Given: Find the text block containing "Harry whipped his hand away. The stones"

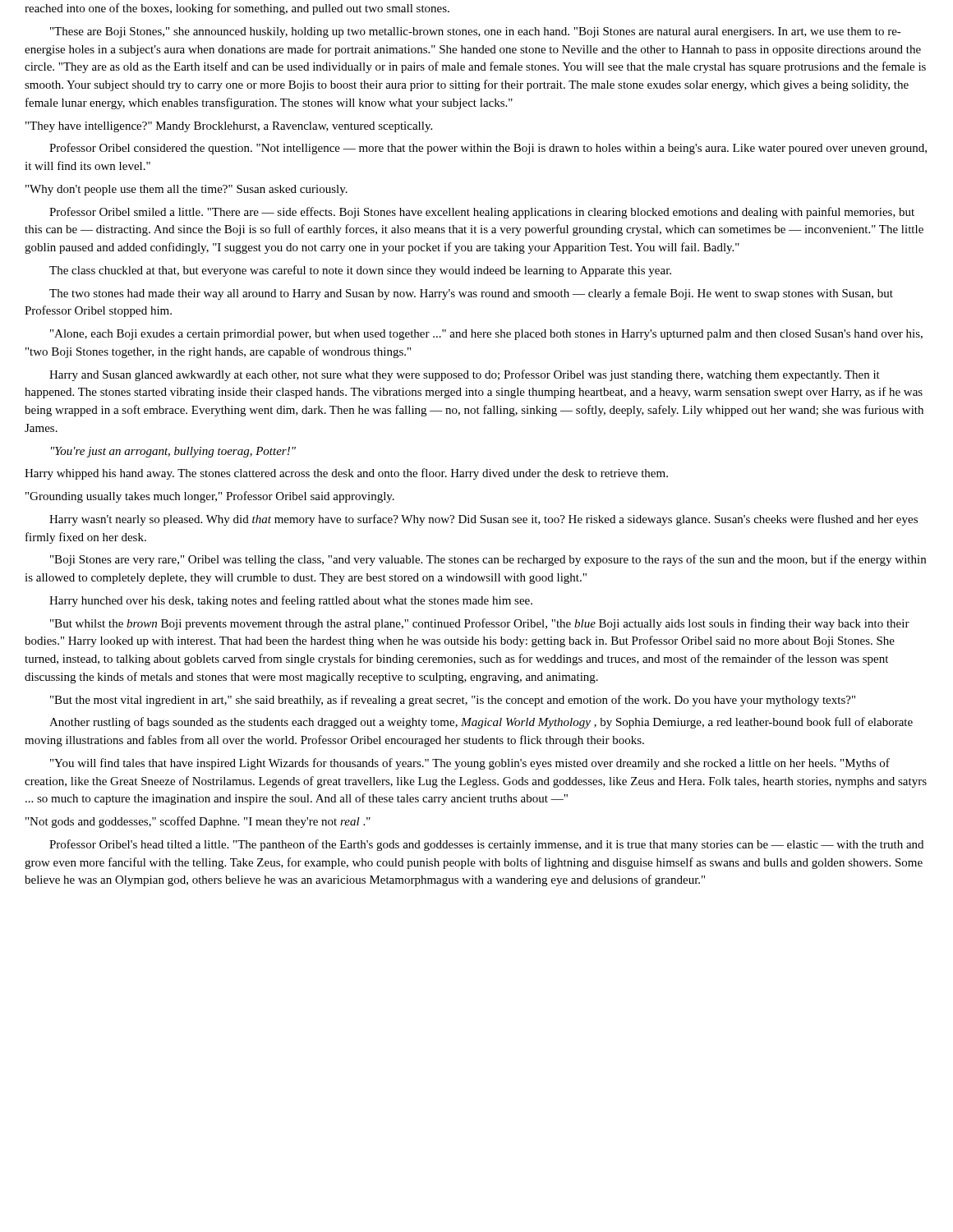Looking at the screenshot, I should click(347, 473).
